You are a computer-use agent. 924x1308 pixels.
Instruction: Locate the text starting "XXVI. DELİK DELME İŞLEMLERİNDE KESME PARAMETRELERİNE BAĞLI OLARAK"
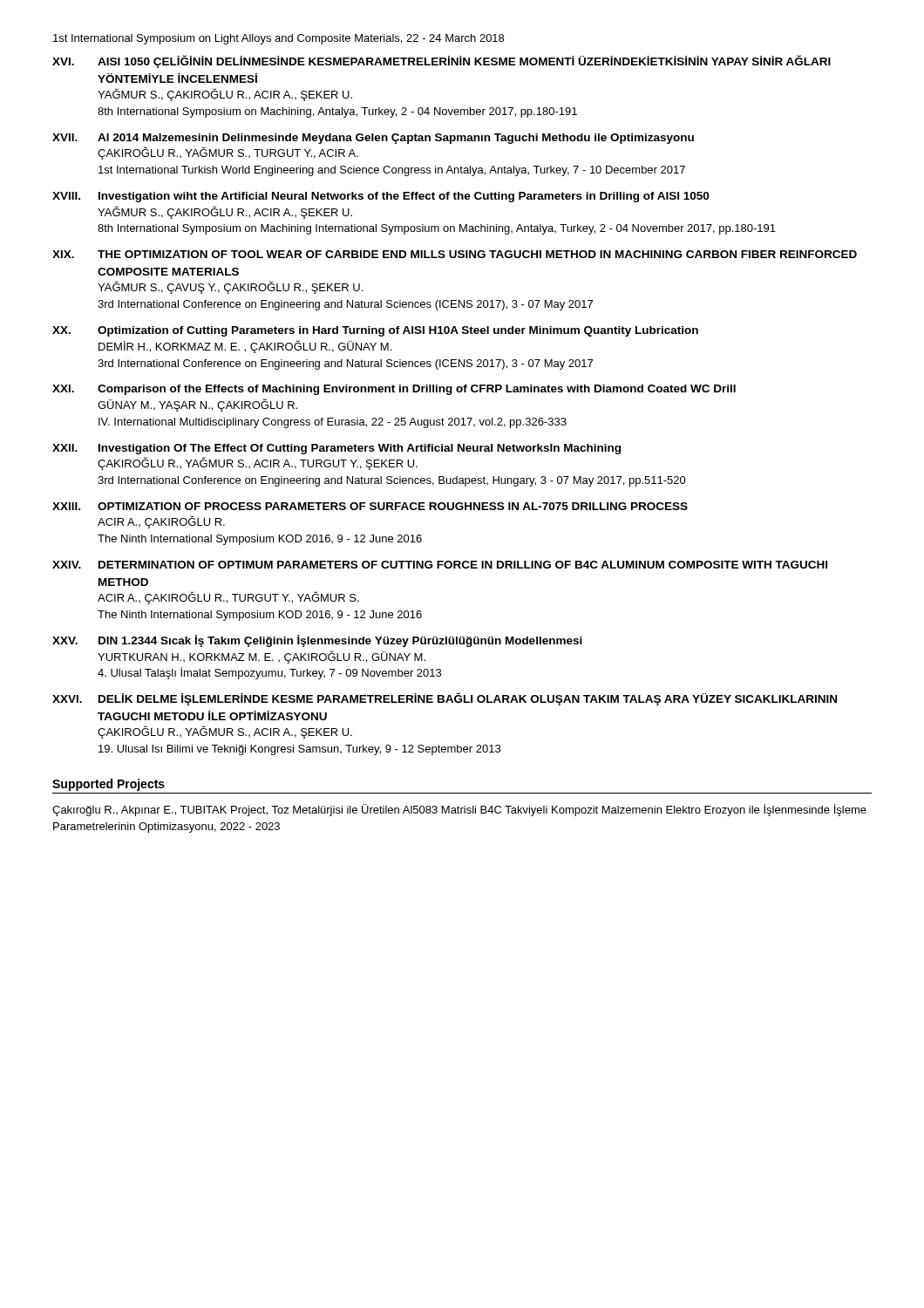[x=445, y=699]
